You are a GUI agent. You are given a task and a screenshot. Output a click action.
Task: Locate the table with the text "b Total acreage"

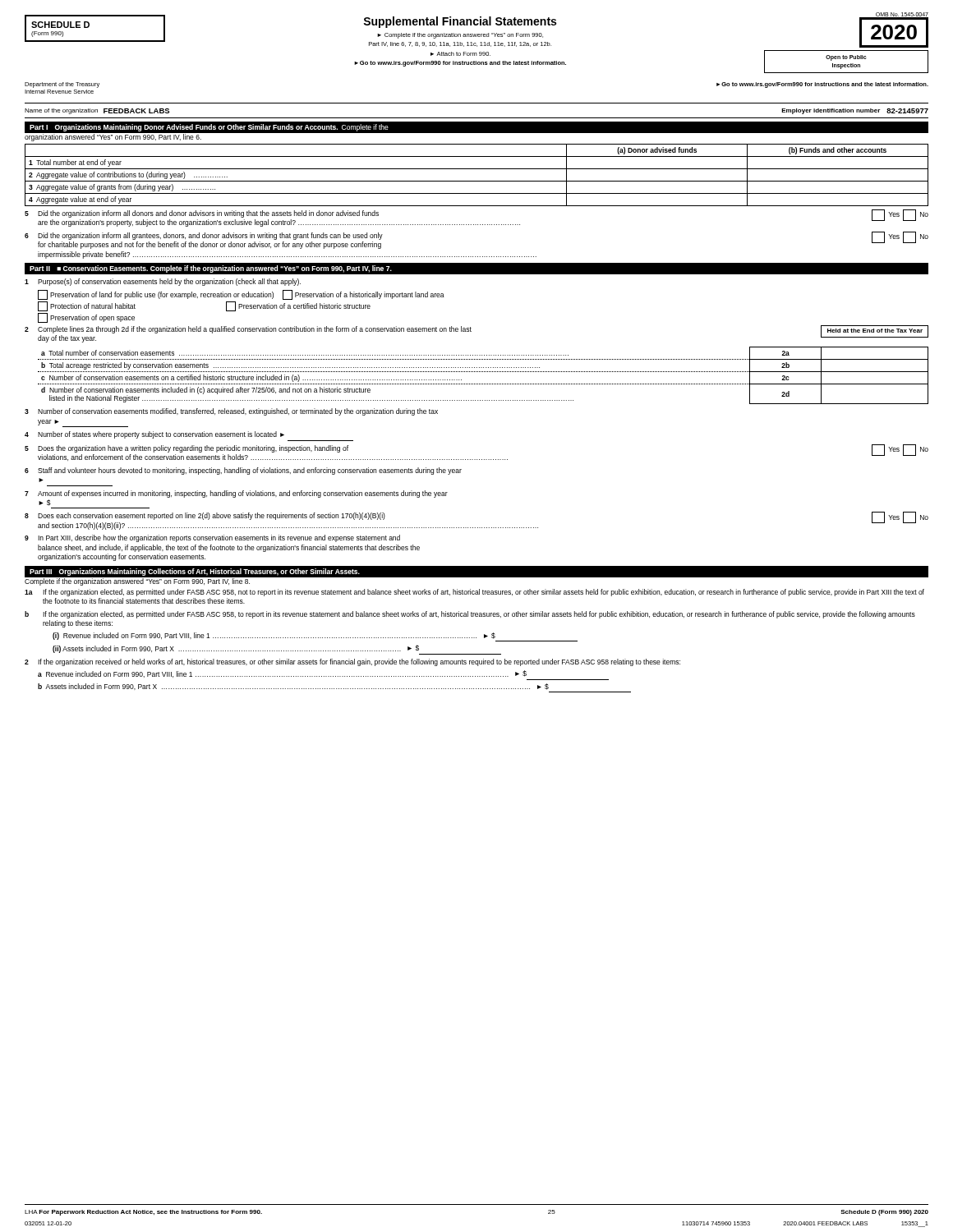tap(483, 375)
